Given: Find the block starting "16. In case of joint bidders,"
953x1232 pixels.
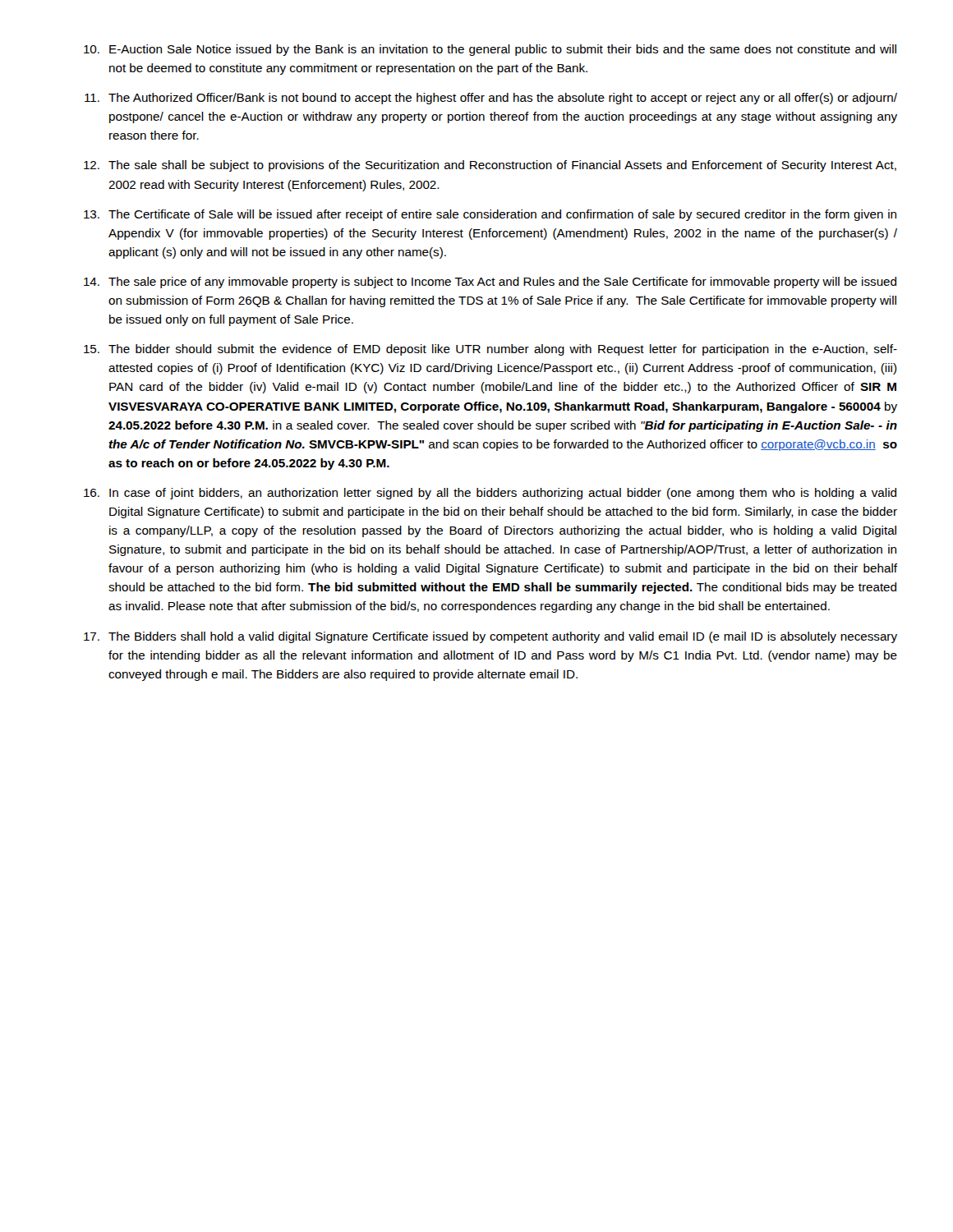Looking at the screenshot, I should pos(476,549).
